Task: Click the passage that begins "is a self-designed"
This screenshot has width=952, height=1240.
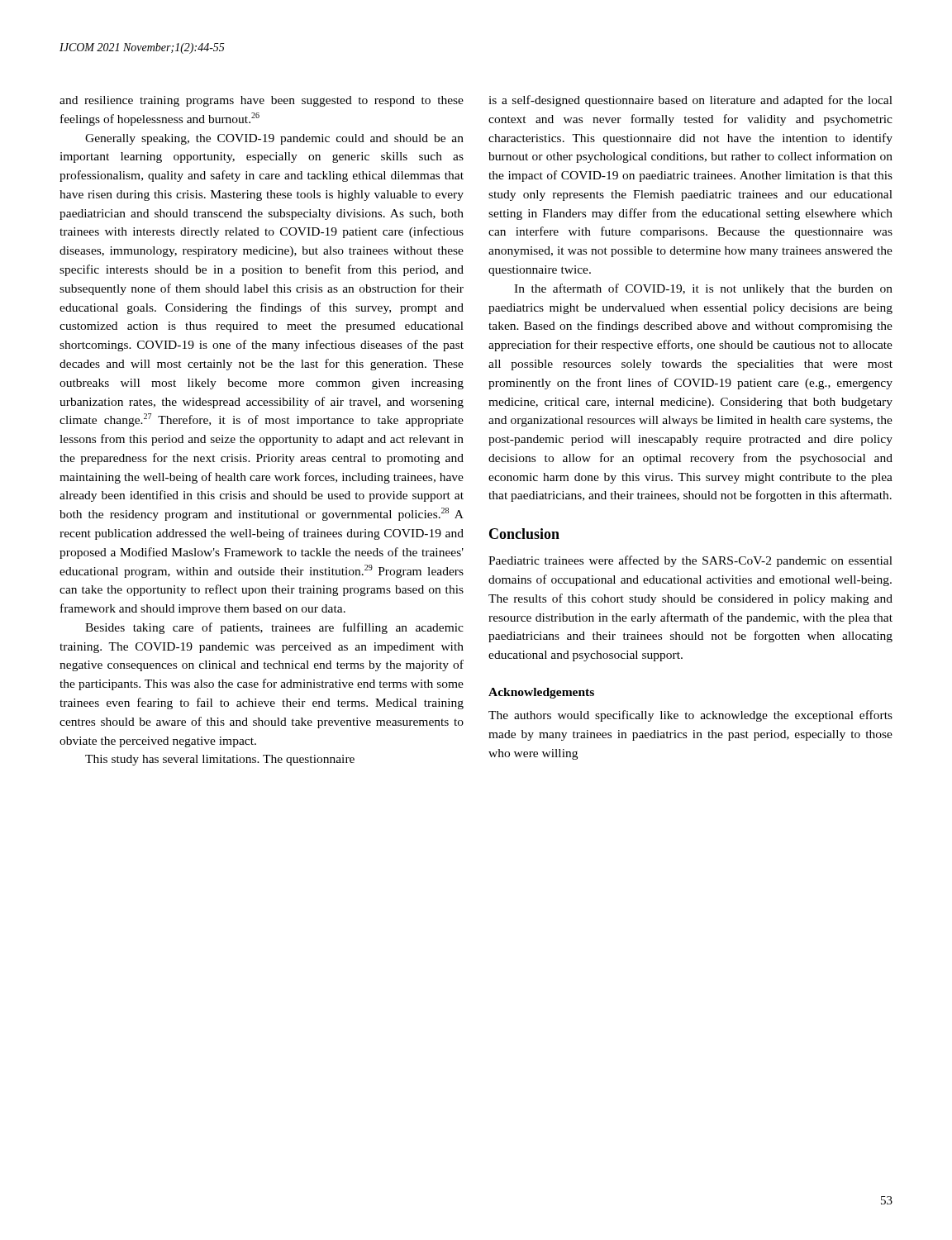Action: (x=690, y=298)
